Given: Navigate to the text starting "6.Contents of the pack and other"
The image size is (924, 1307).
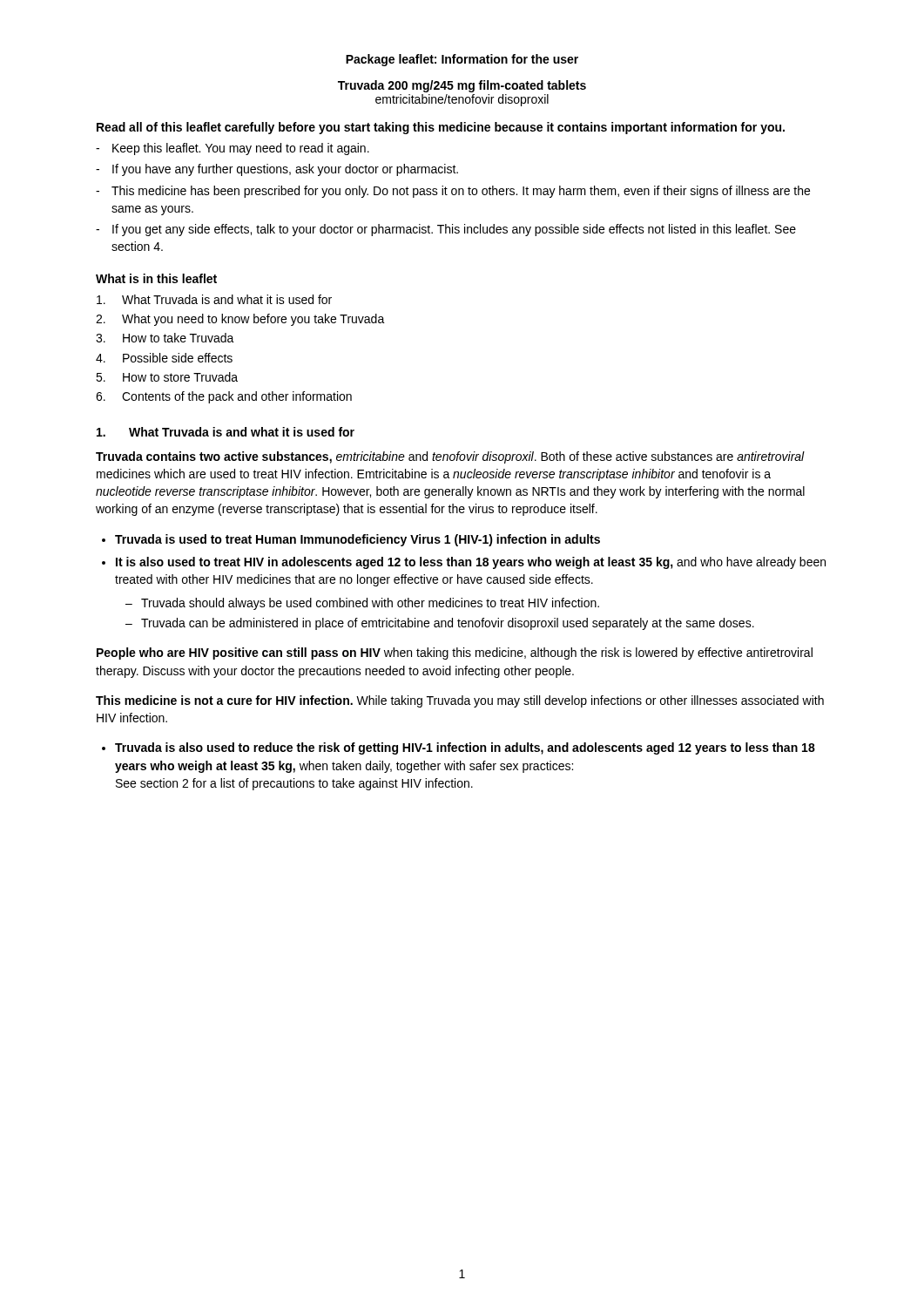Looking at the screenshot, I should [x=224, y=397].
